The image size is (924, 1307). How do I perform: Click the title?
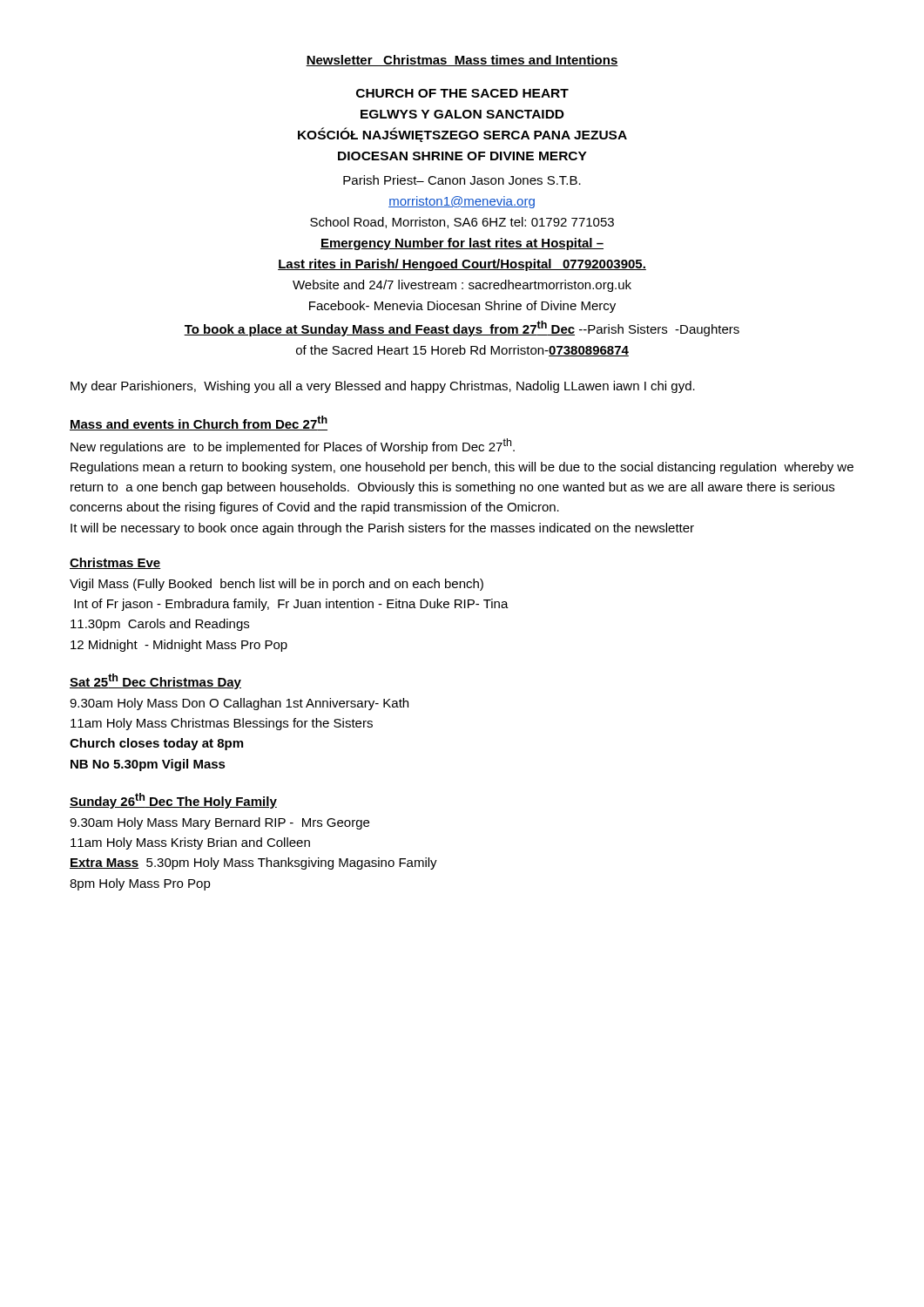click(462, 60)
